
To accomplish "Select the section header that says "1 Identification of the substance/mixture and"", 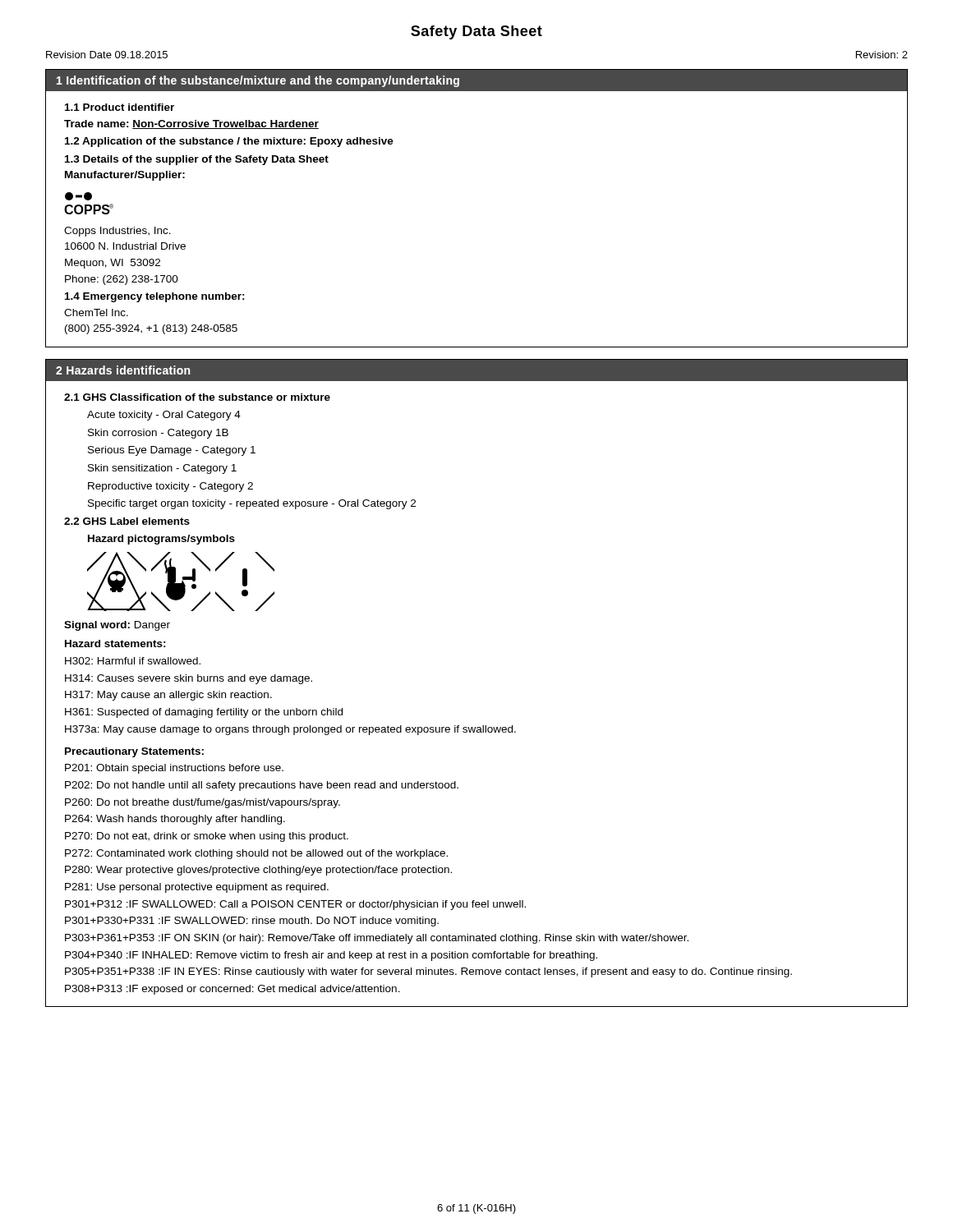I will point(258,81).
